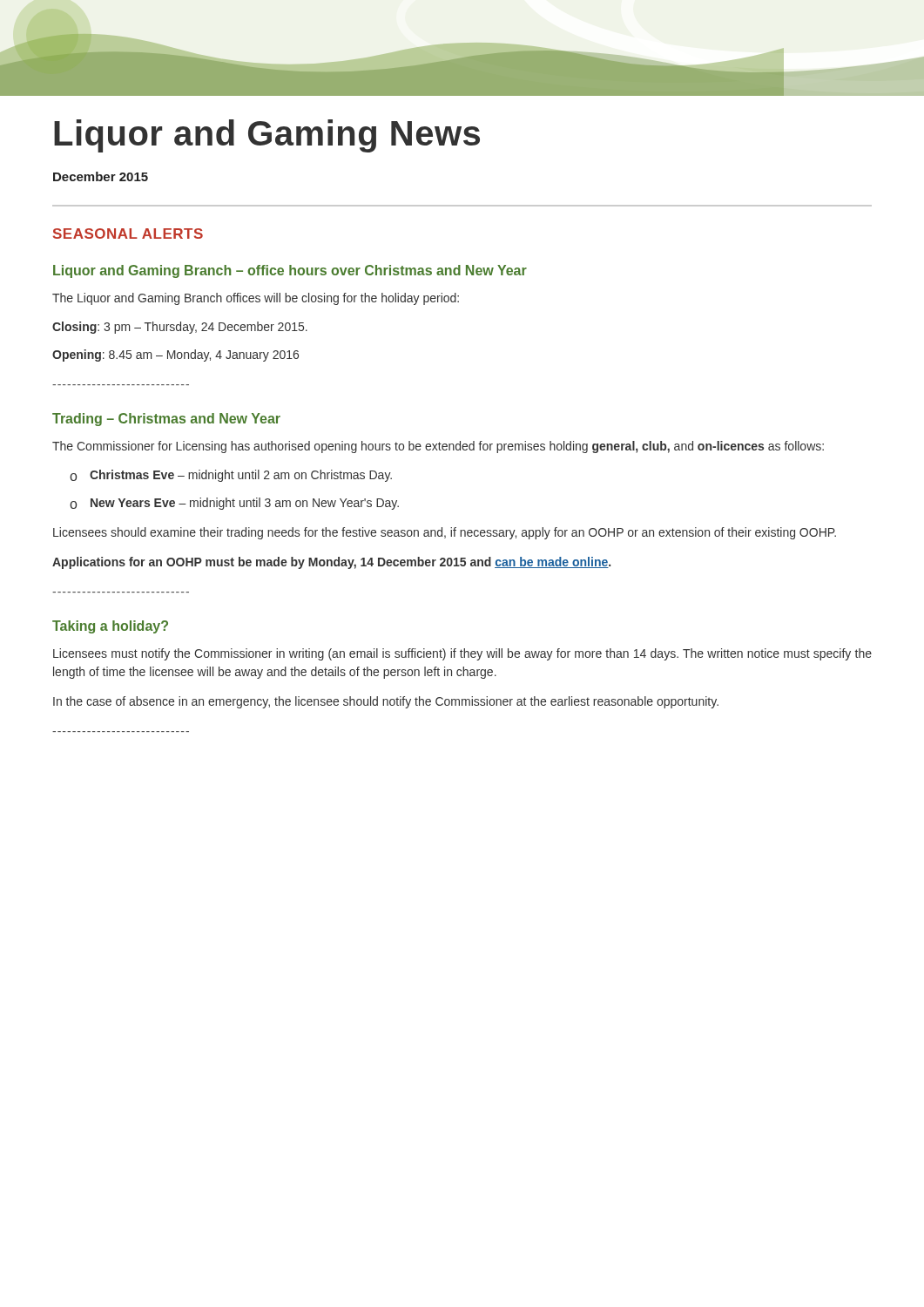The width and height of the screenshot is (924, 1307).
Task: Point to the block beginning "Licensees should examine their trading"
Action: [x=445, y=533]
